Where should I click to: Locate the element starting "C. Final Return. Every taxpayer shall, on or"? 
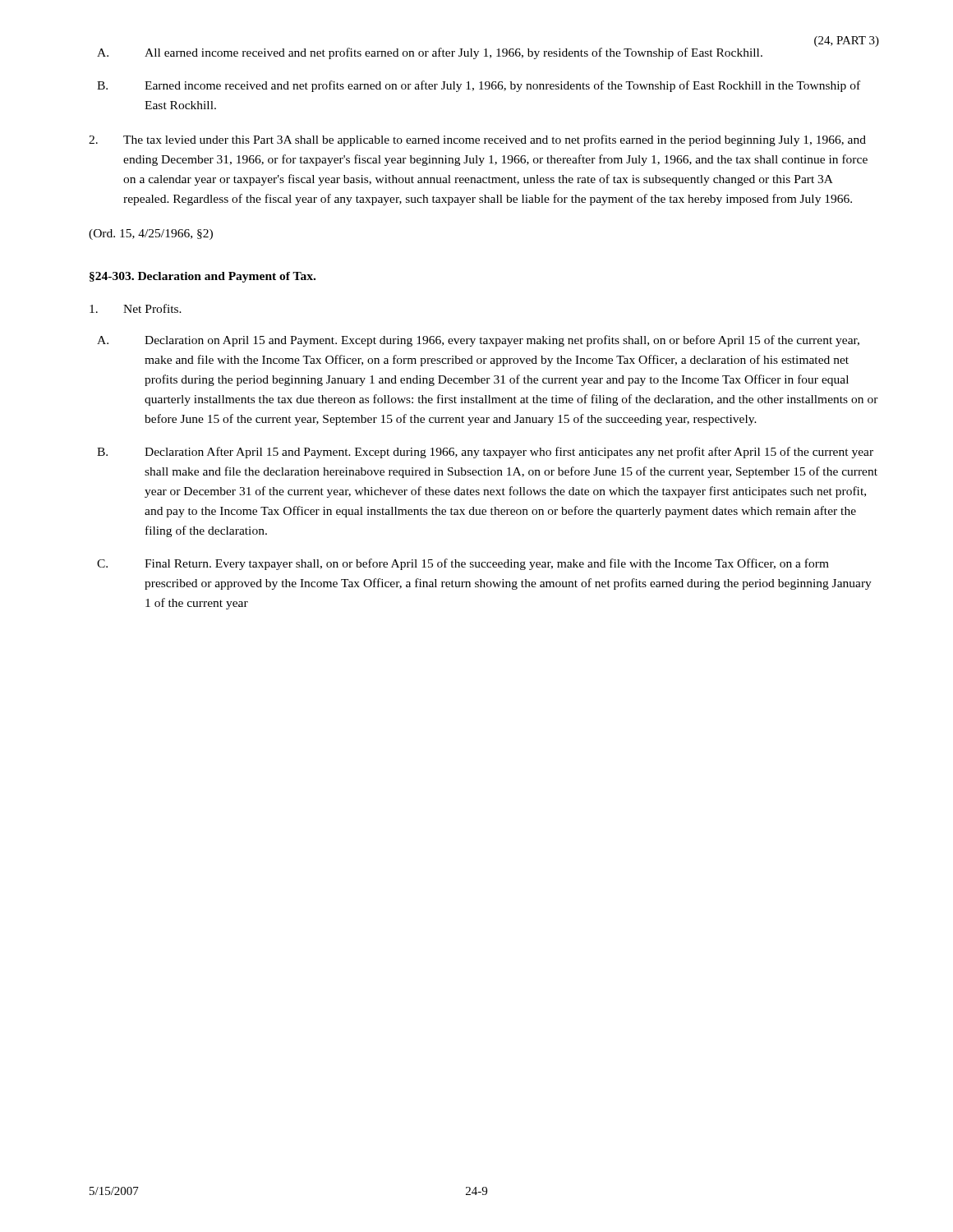coord(484,583)
